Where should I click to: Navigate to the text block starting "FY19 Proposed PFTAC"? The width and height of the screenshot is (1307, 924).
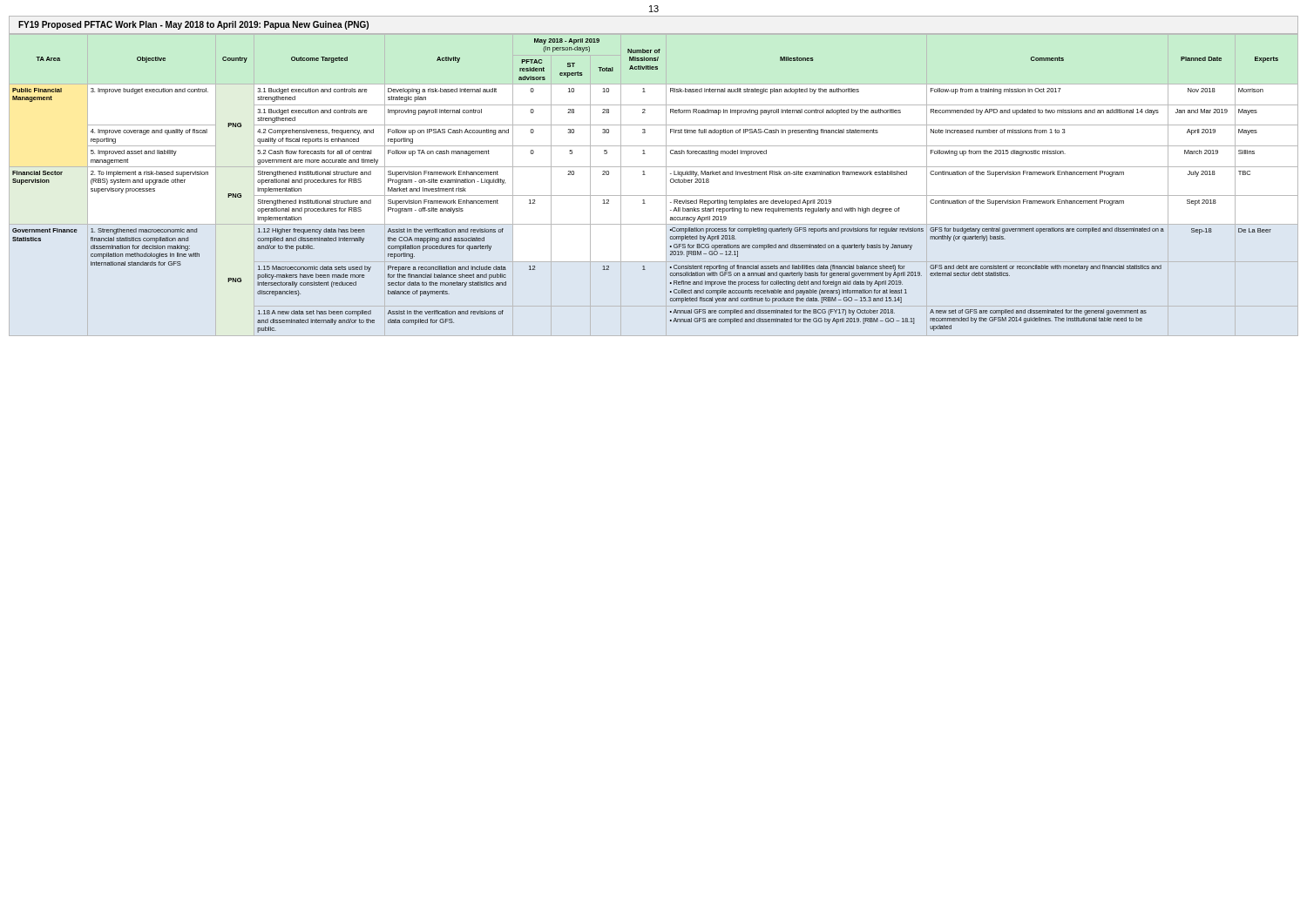click(194, 25)
